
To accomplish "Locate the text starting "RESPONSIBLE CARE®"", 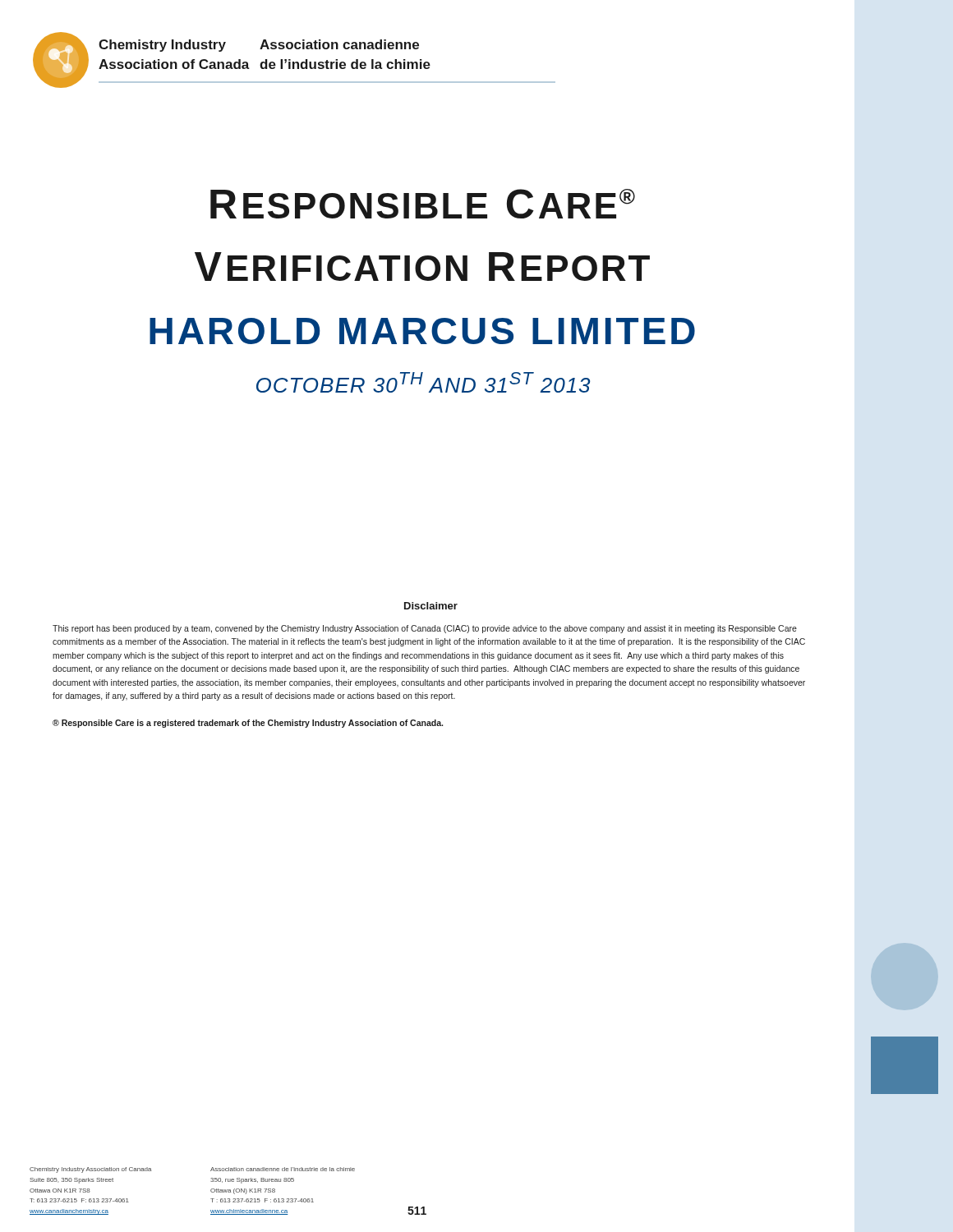I will coord(423,205).
